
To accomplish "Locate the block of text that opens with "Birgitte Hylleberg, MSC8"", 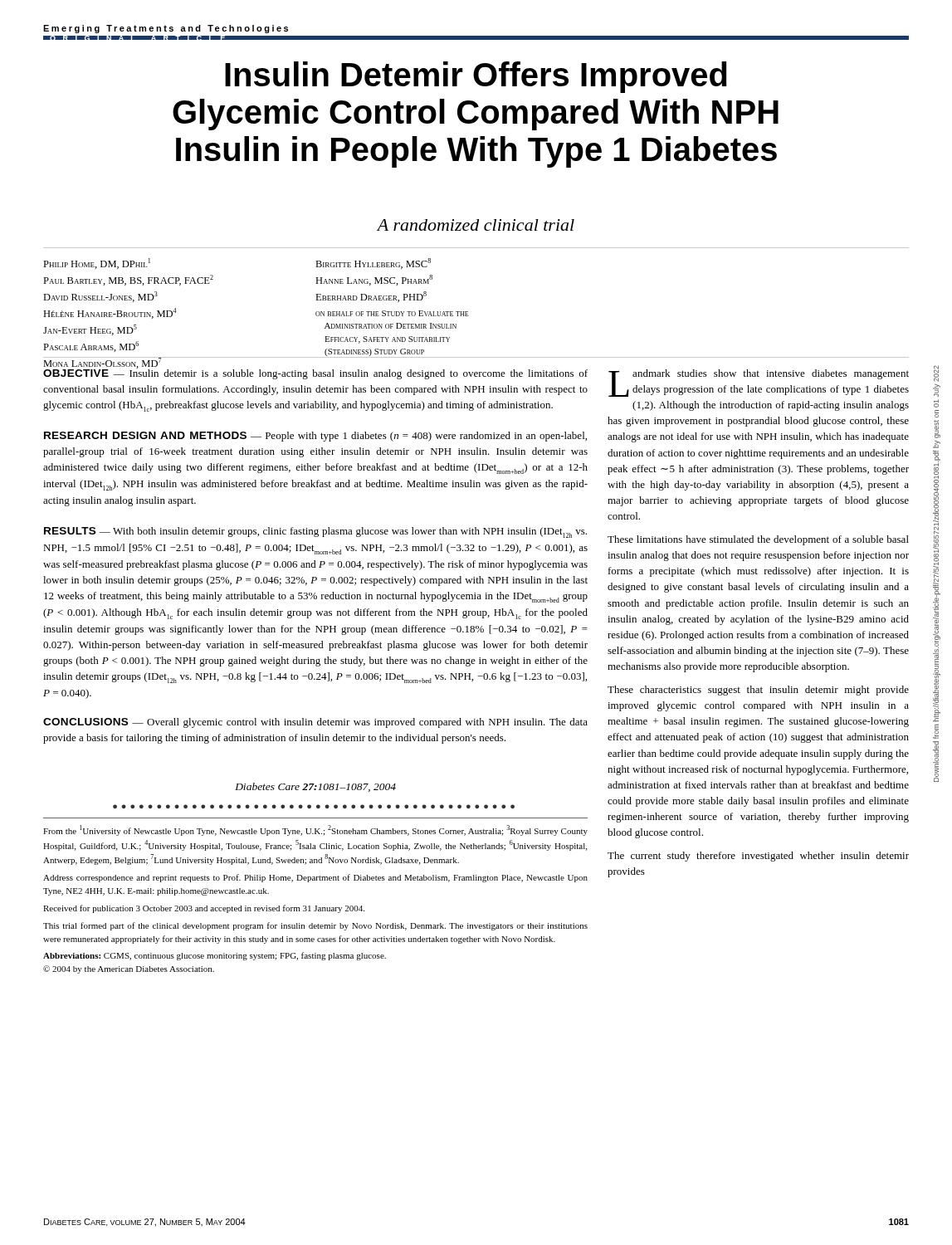I will point(448,307).
